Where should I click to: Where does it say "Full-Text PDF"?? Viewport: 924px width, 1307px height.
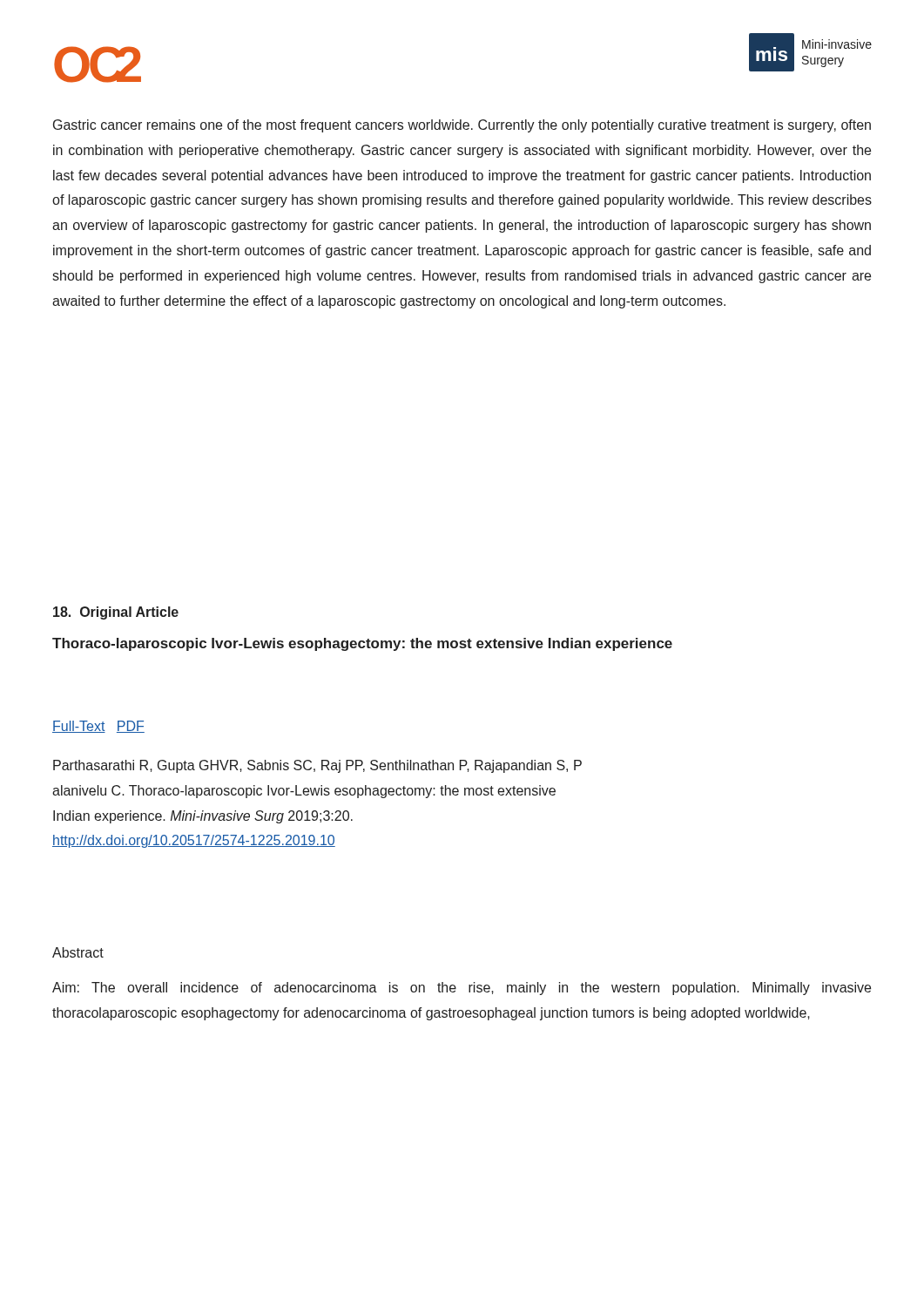pyautogui.click(x=98, y=726)
